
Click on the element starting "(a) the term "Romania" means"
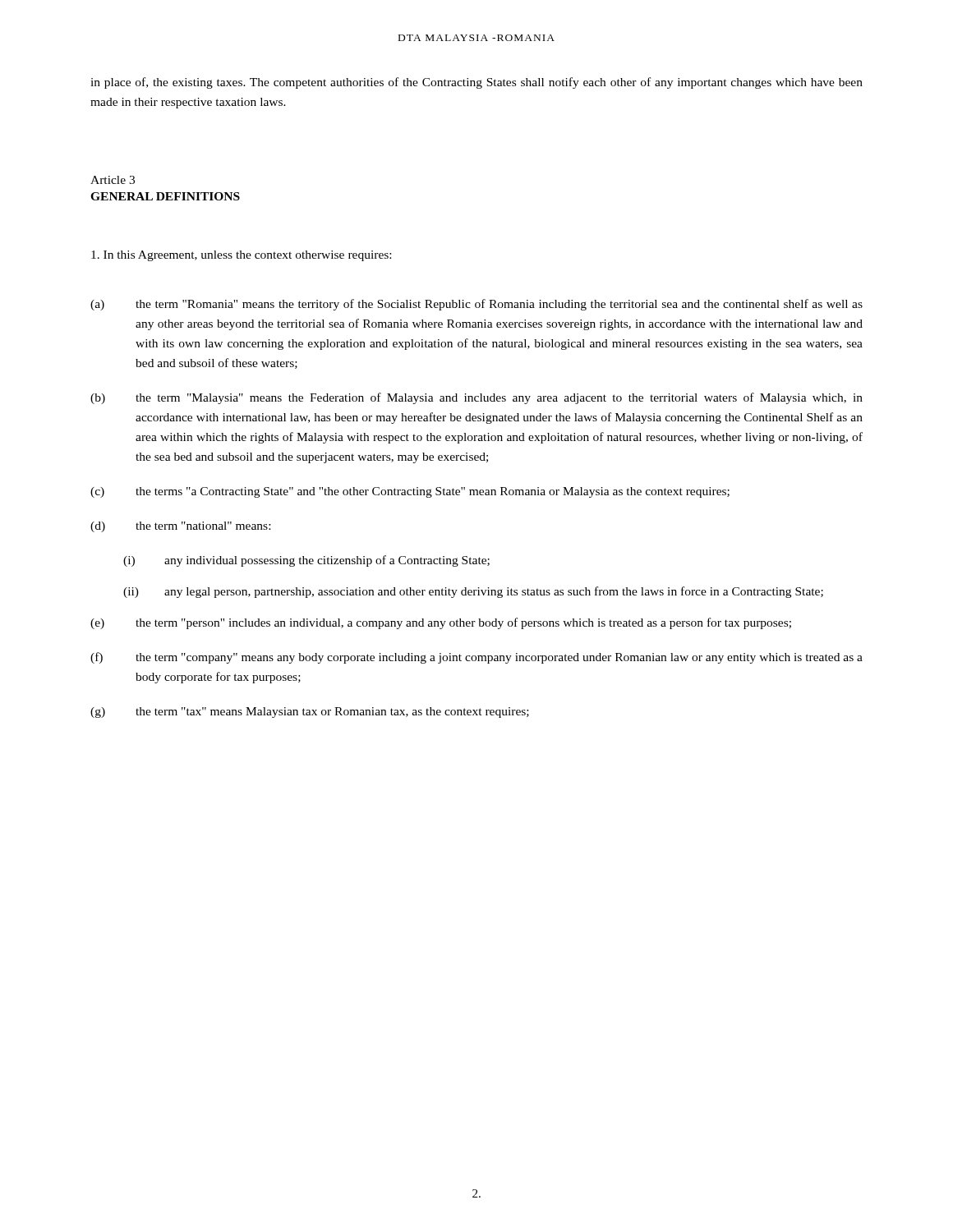tap(476, 334)
